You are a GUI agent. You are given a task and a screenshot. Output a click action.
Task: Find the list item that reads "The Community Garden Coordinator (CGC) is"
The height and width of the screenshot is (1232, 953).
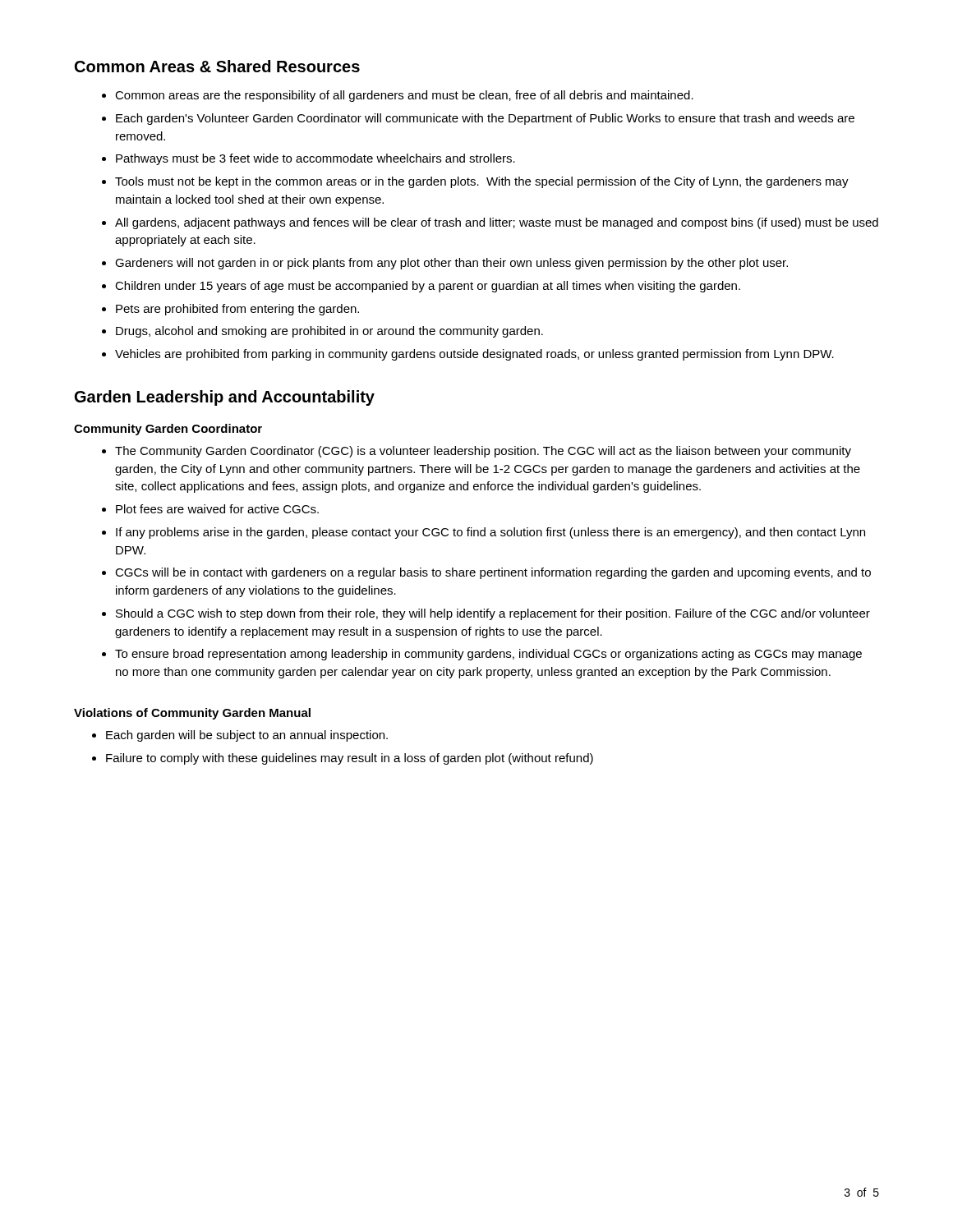coord(488,468)
